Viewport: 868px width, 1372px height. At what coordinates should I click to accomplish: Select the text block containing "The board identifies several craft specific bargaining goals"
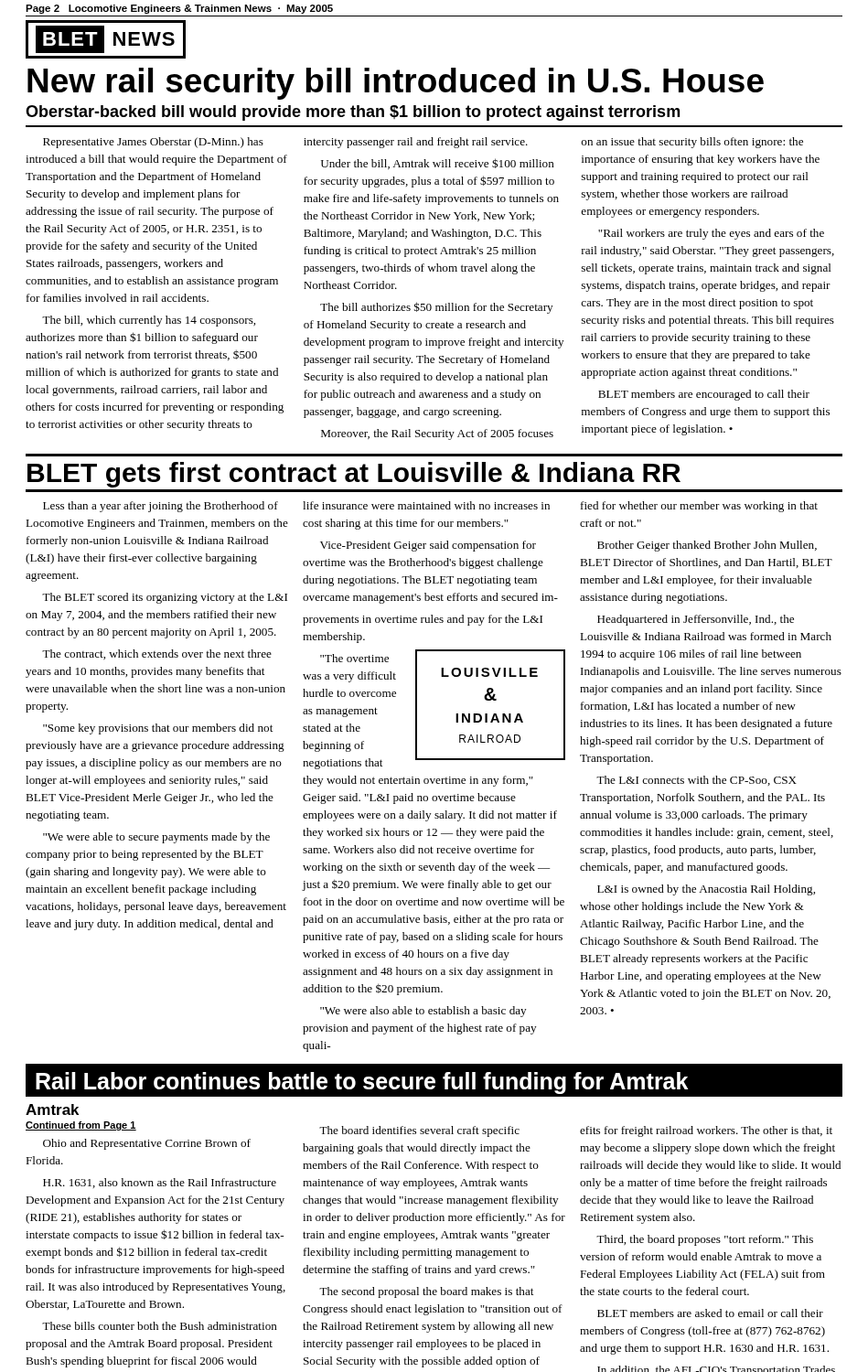[434, 1247]
